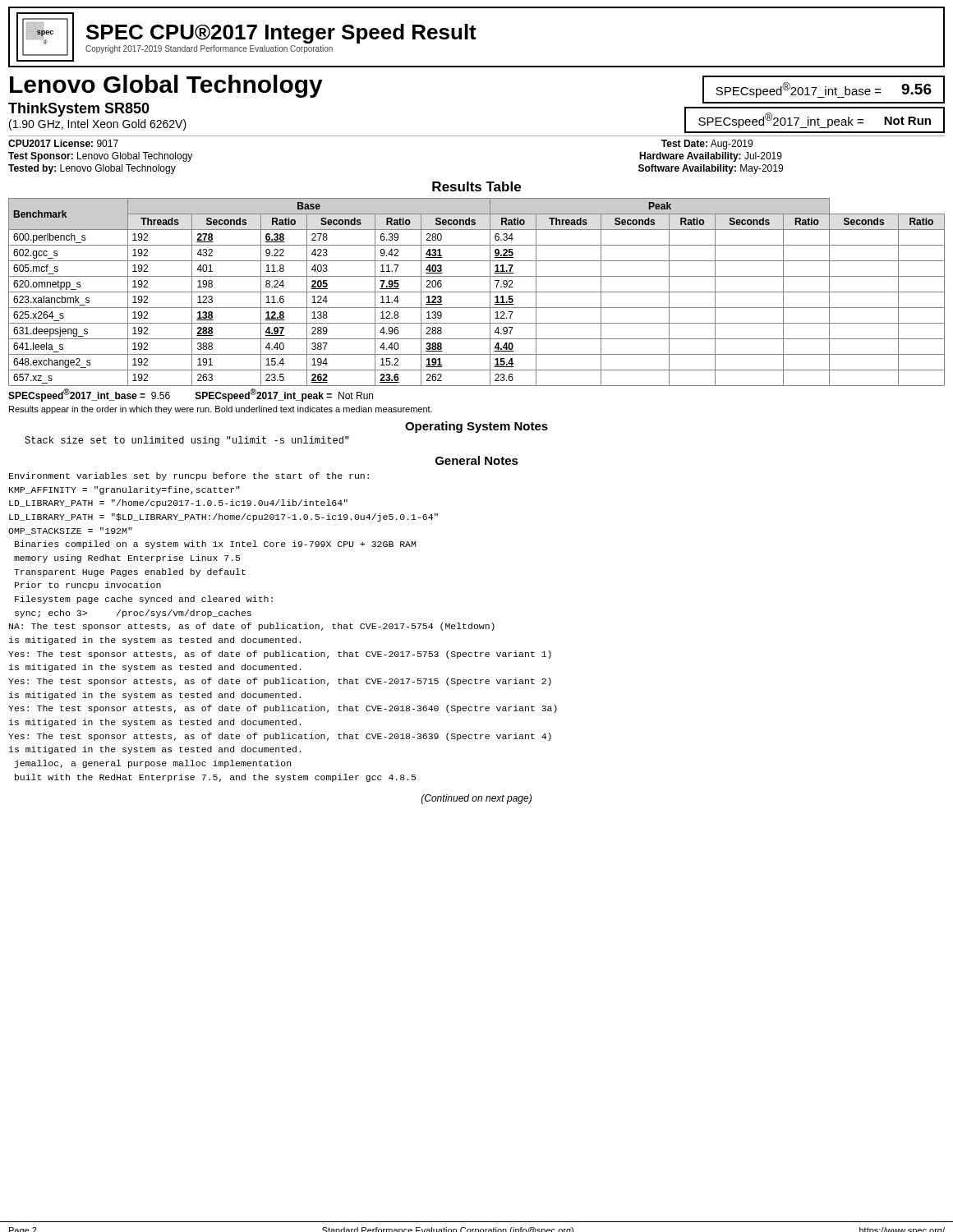Click on the region starting "Tested by: Lenovo Global Technology"
The image size is (953, 1232).
pyautogui.click(x=92, y=168)
